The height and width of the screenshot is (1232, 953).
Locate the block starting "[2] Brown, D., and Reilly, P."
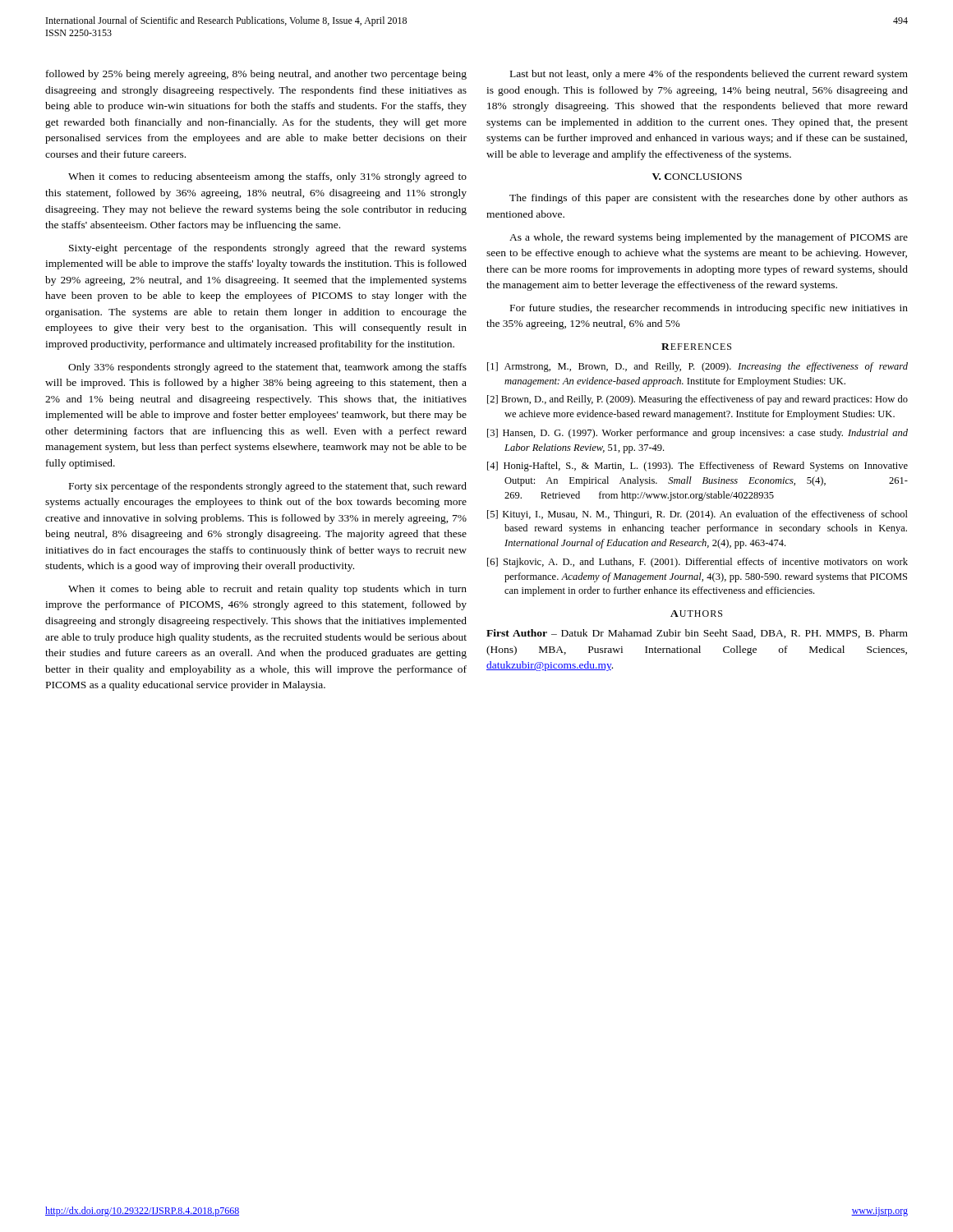697,407
